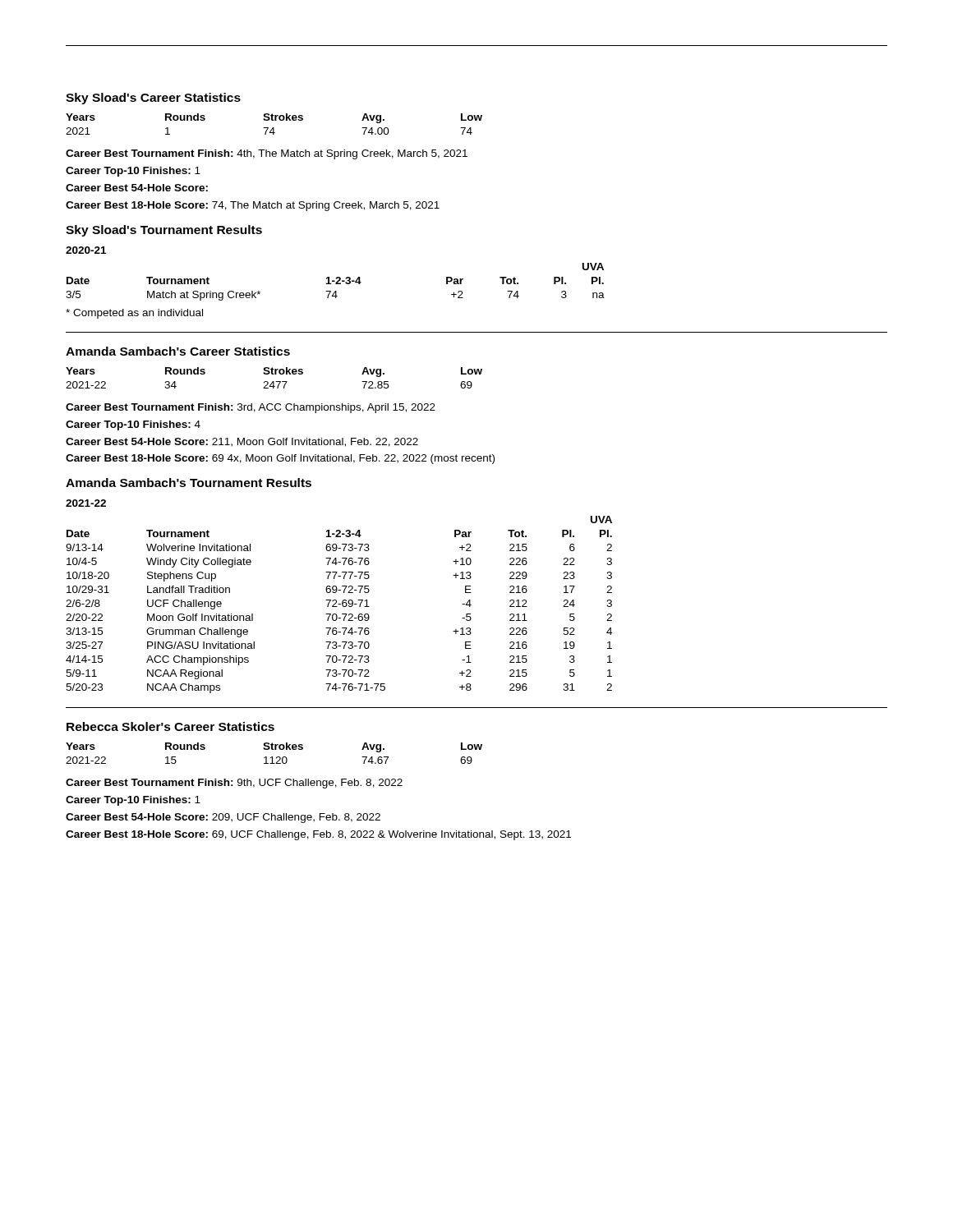Select the text starting "Career Best Tournament Finish: 3rd, ACC"
The image size is (953, 1232).
tap(281, 432)
